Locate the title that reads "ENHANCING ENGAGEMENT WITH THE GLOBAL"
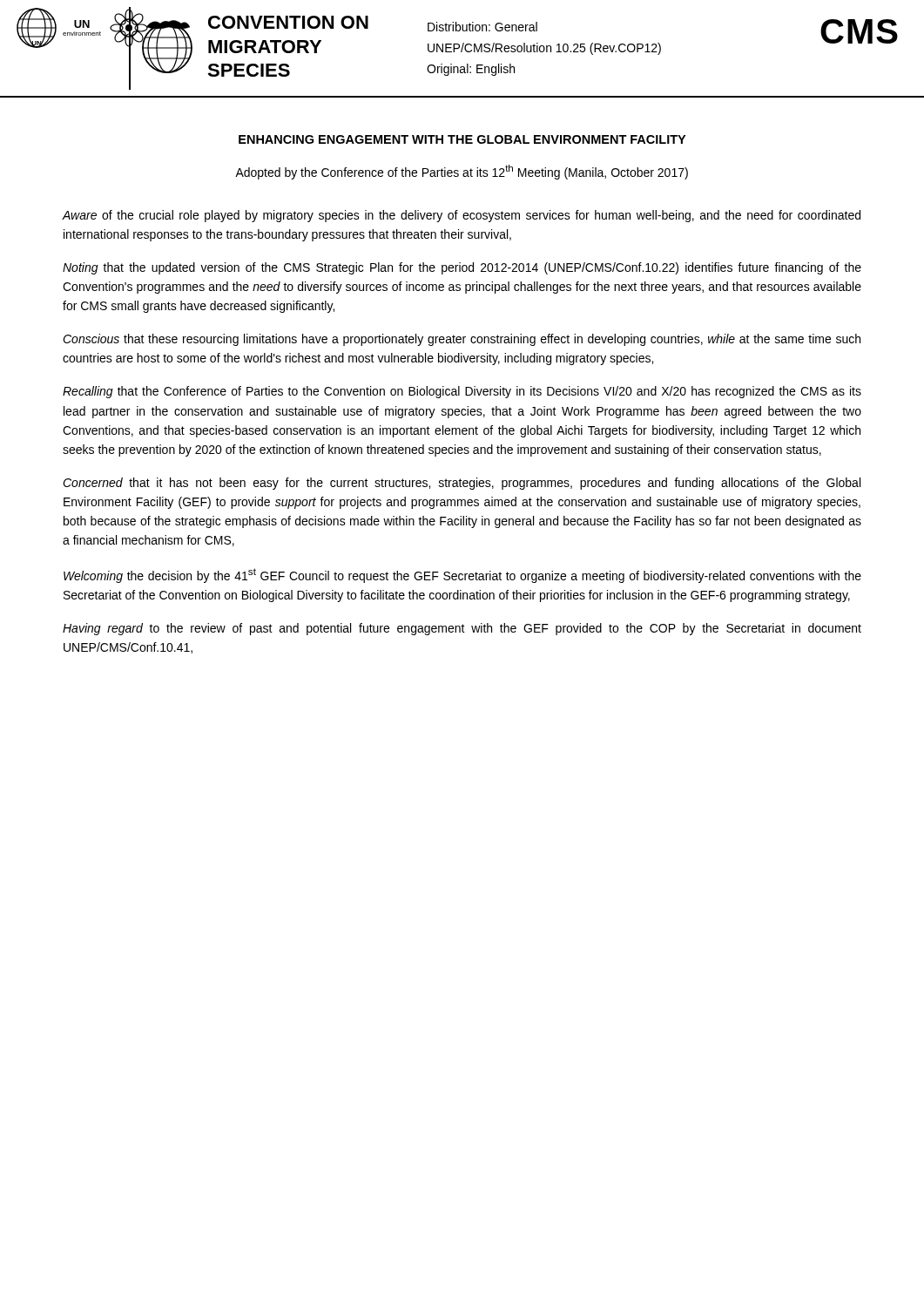The image size is (924, 1307). coord(462,139)
